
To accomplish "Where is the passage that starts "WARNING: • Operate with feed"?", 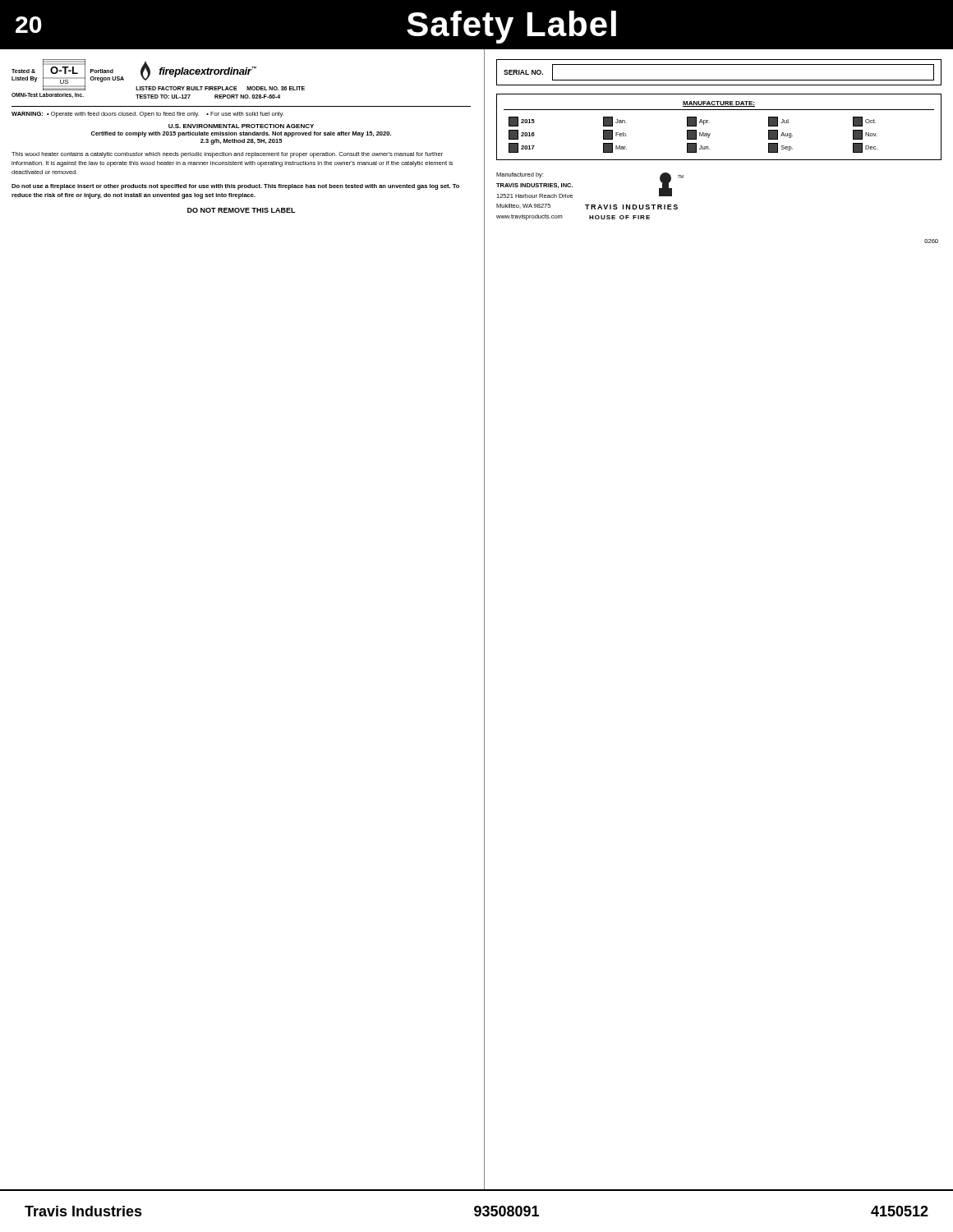I will [148, 114].
